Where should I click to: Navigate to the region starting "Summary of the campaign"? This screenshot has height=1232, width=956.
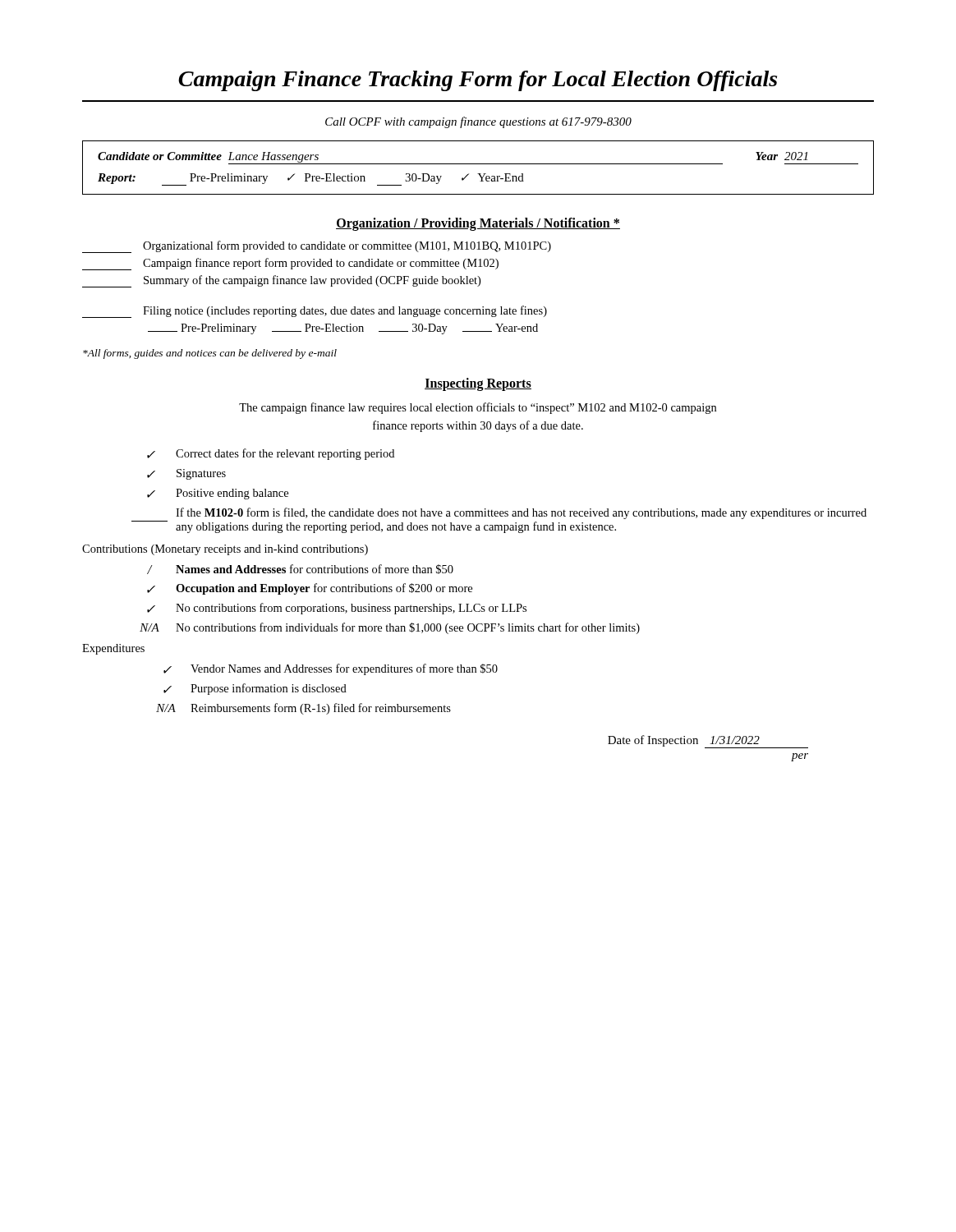(x=282, y=280)
